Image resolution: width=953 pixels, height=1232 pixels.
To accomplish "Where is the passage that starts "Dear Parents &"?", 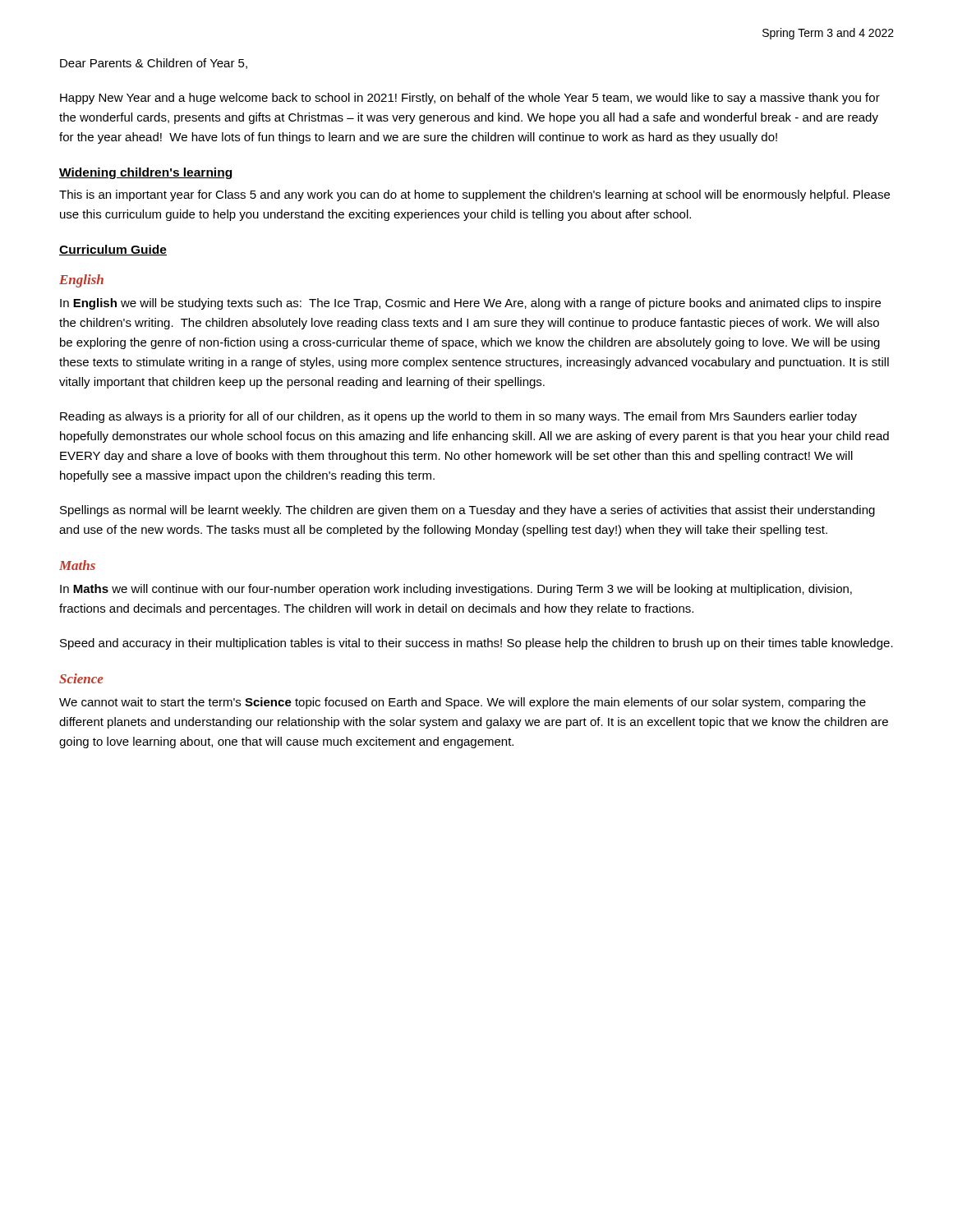I will (x=154, y=63).
